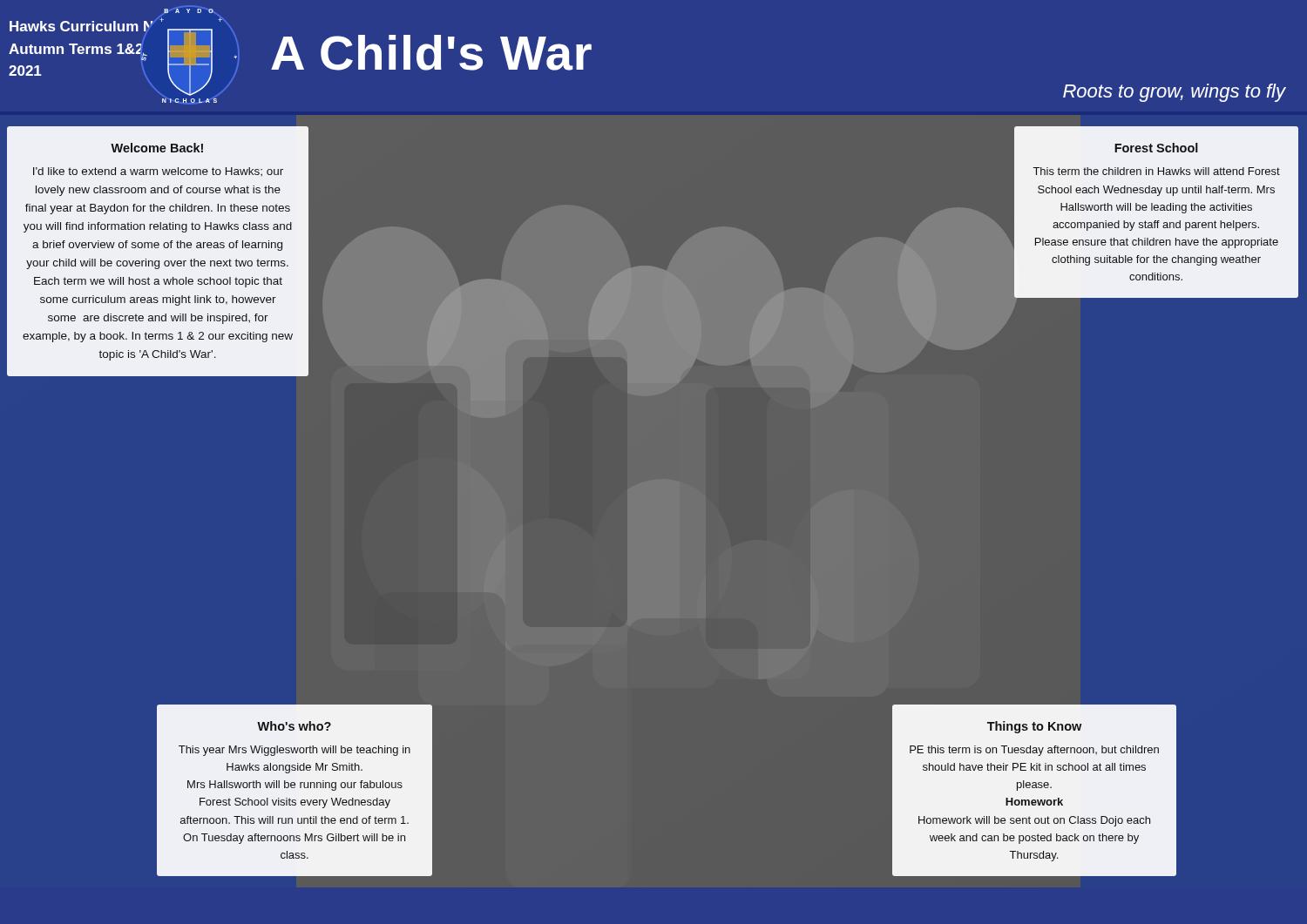Viewport: 1307px width, 924px height.
Task: Locate the region starting "Forest School This term the"
Action: (1156, 211)
